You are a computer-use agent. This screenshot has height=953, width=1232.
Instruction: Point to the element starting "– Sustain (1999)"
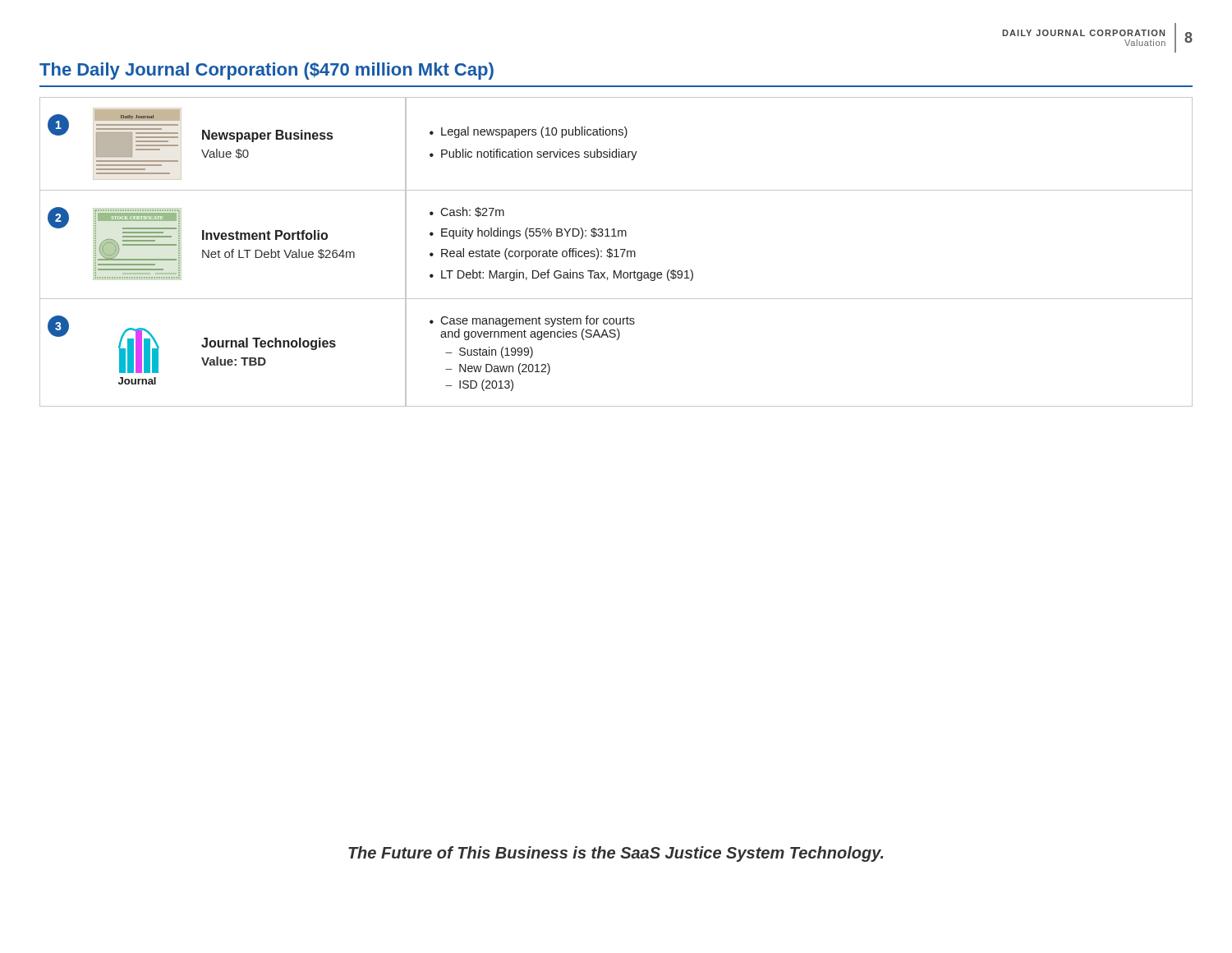tap(489, 351)
